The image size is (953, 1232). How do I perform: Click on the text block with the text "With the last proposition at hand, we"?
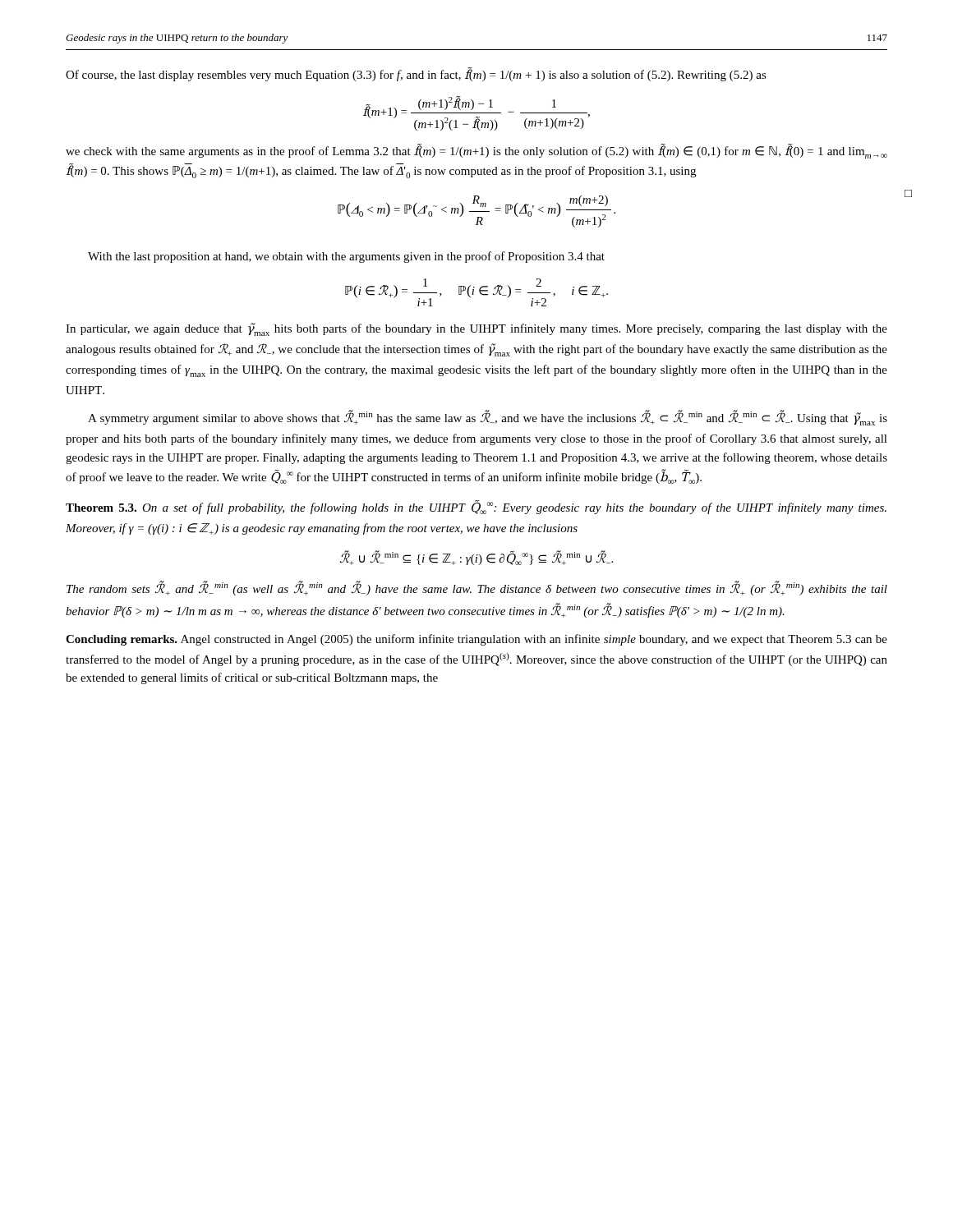point(346,256)
